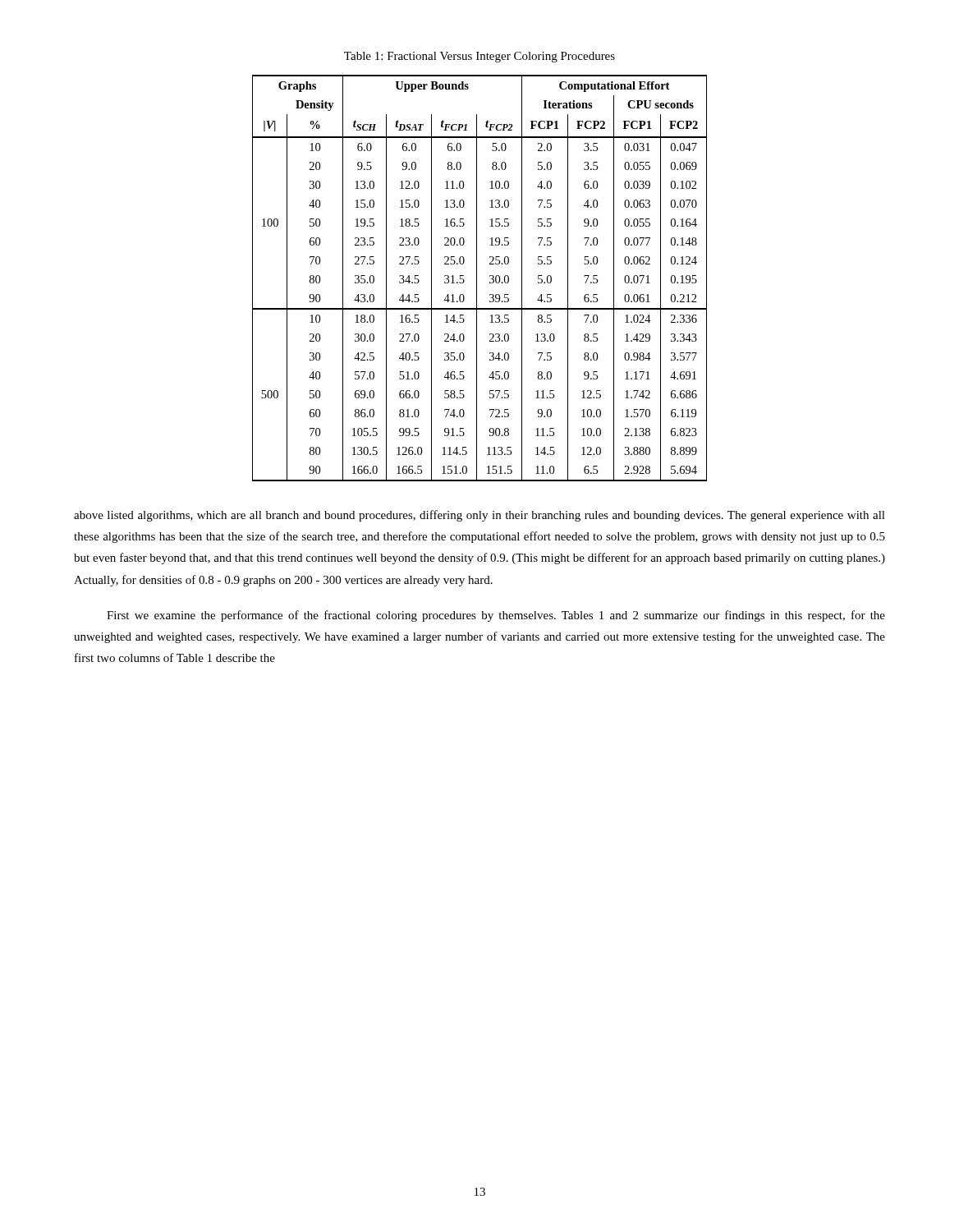Viewport: 959px width, 1232px height.
Task: Navigate to the text starting "Table 1: Fractional Versus Integer Coloring Procedures"
Action: click(480, 56)
